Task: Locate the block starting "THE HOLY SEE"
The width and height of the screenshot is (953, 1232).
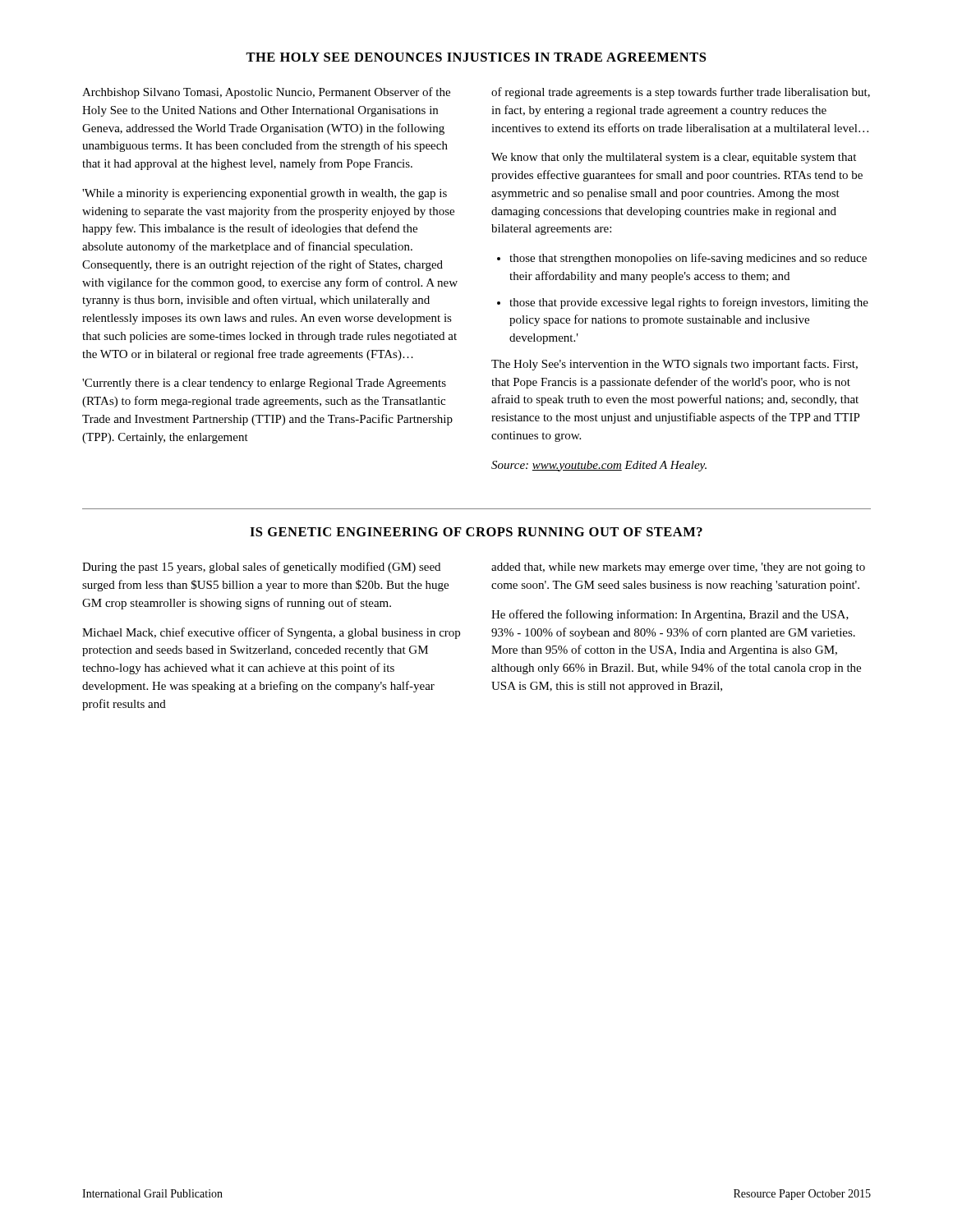Action: 476,57
